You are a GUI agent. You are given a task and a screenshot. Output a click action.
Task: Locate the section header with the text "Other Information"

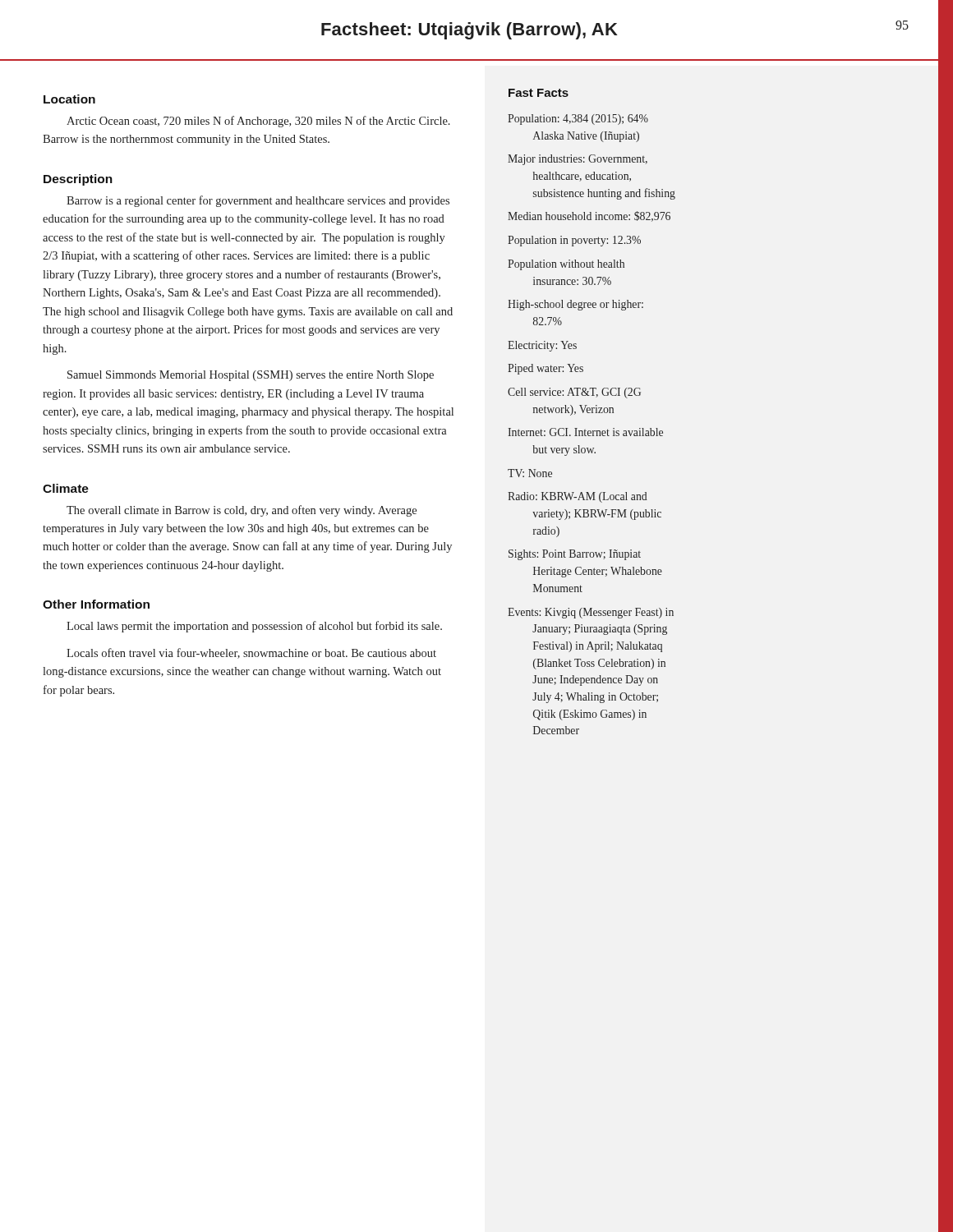point(96,604)
